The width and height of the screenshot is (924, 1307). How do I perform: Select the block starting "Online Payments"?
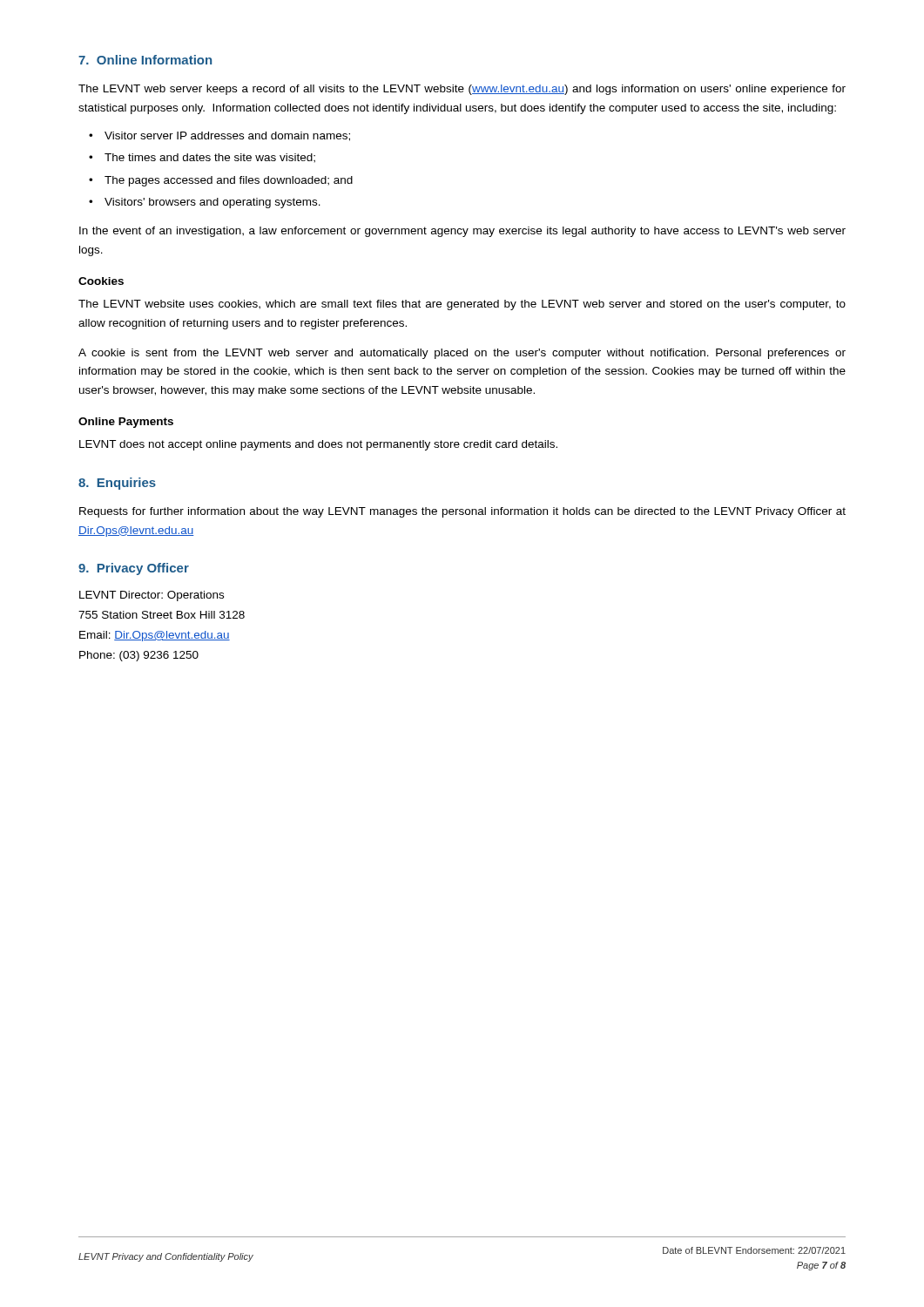click(x=126, y=423)
